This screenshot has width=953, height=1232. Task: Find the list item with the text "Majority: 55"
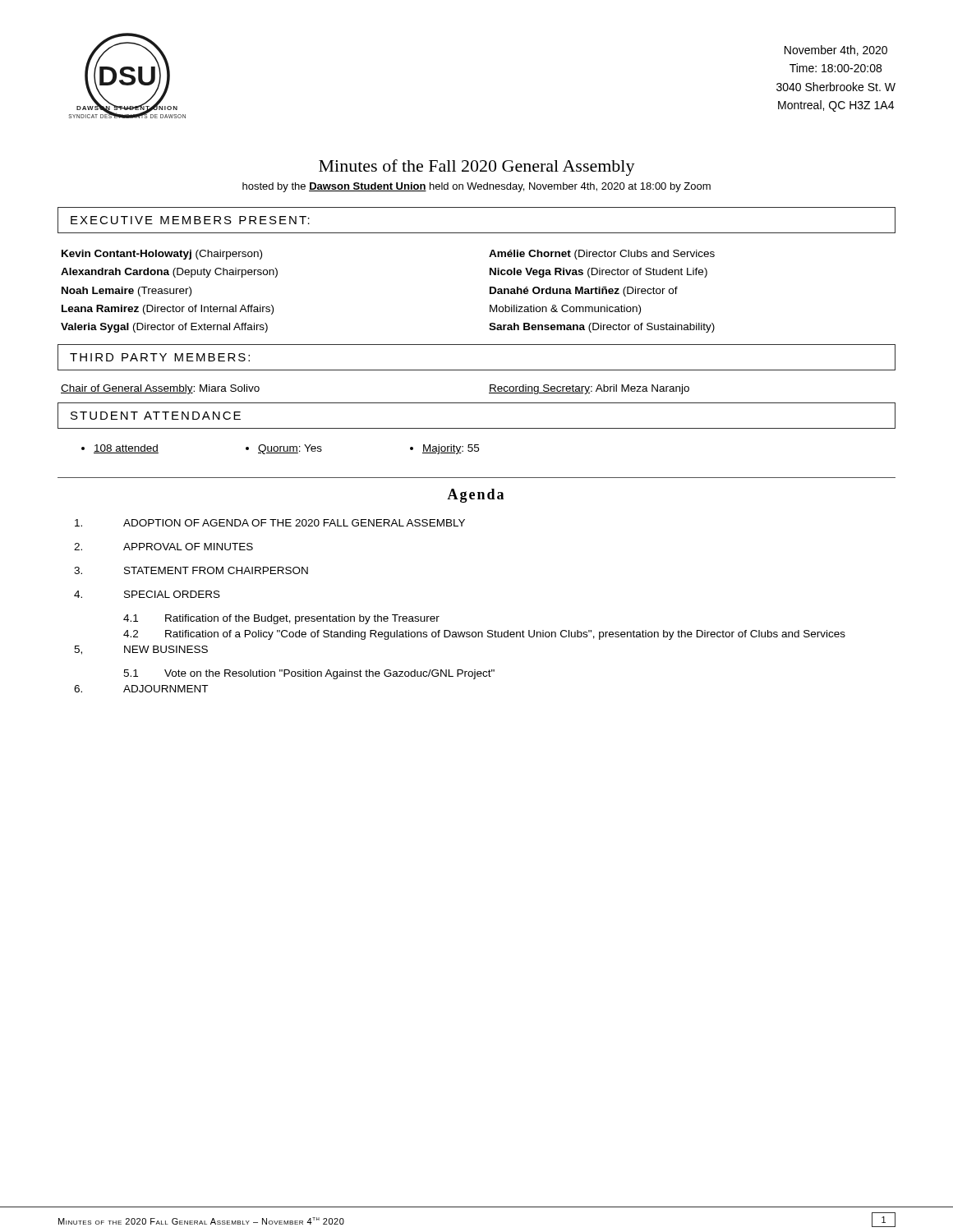coord(451,448)
